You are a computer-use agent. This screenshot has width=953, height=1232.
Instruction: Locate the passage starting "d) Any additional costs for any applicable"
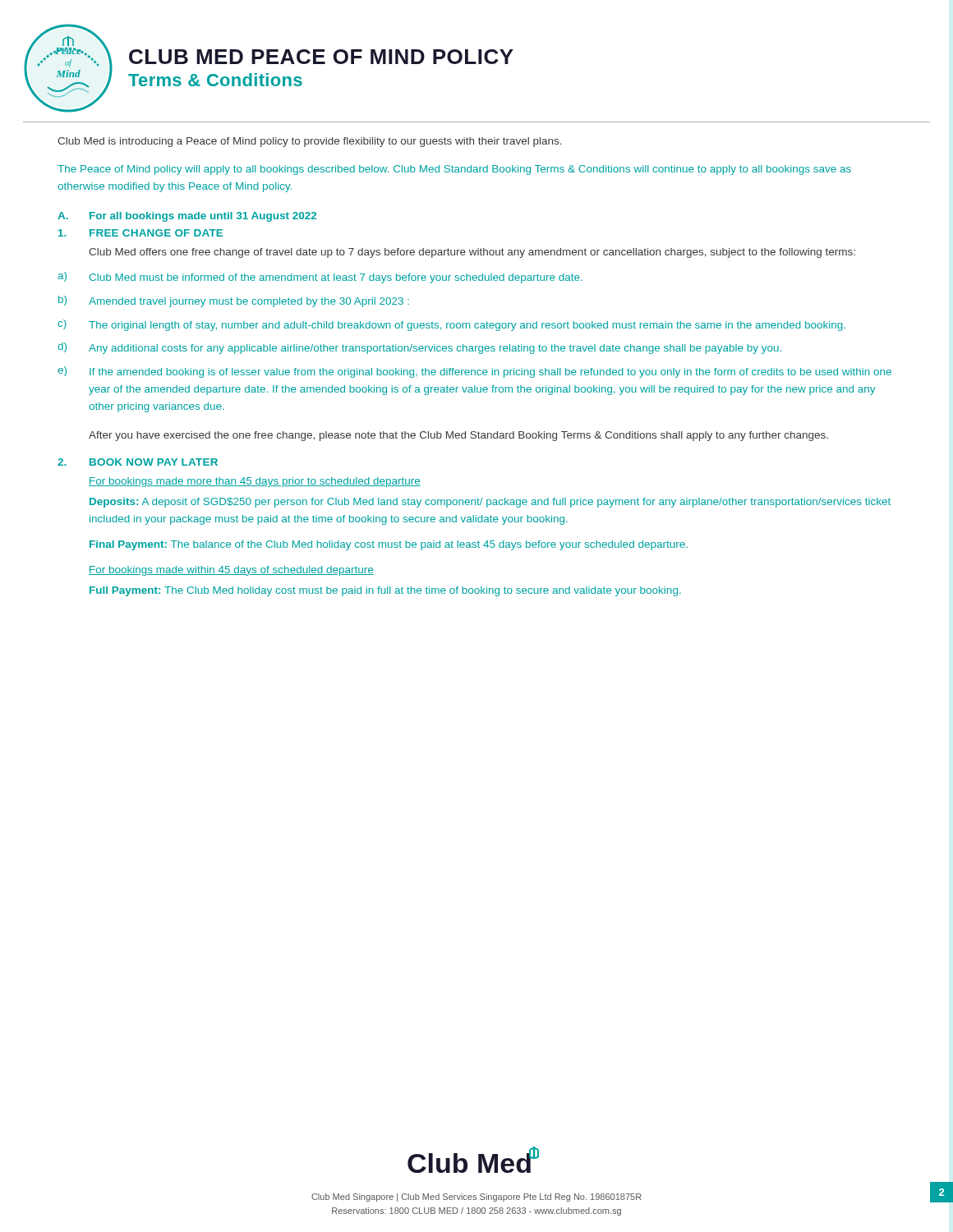click(x=420, y=349)
